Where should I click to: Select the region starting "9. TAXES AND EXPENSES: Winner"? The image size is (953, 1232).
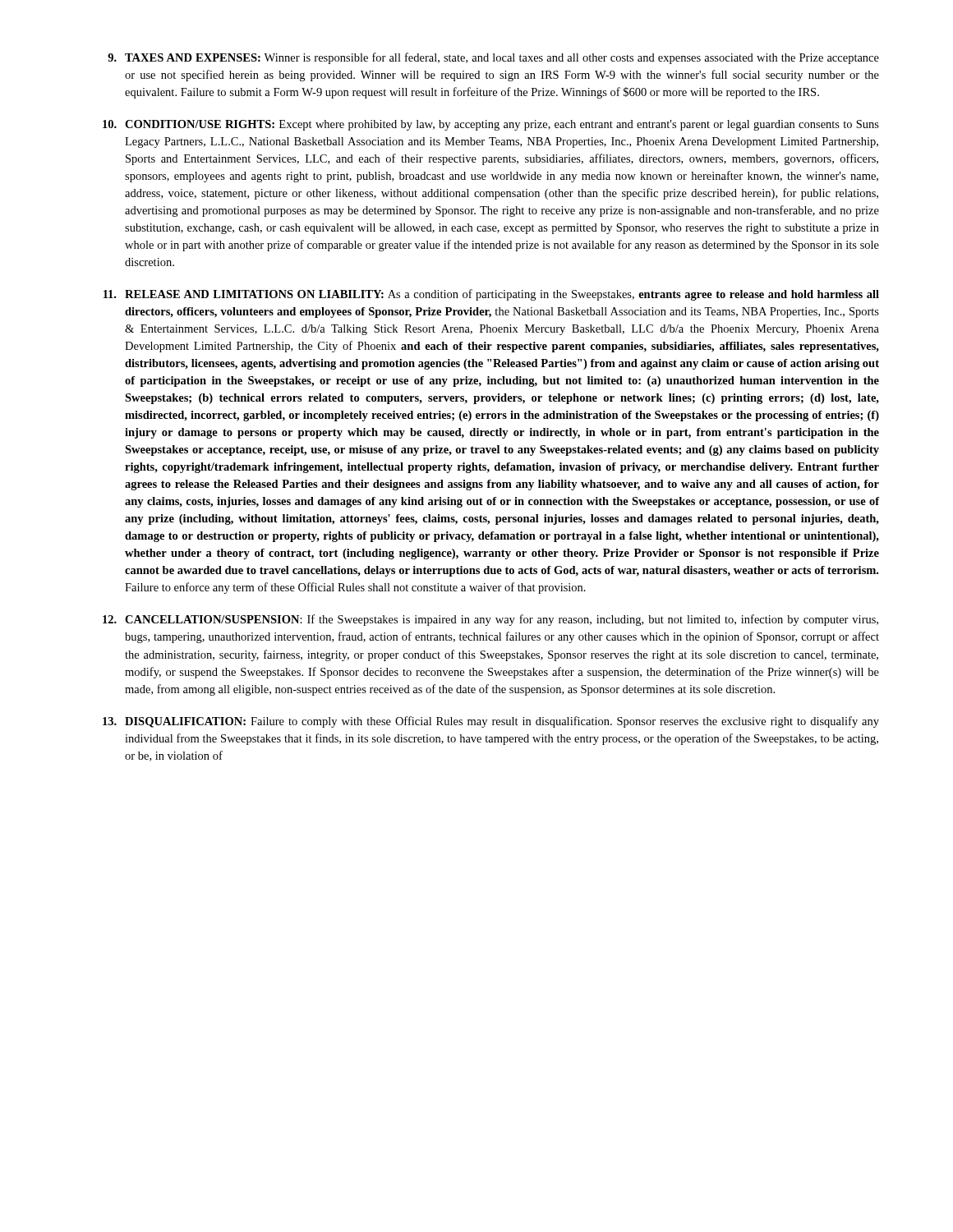[476, 75]
